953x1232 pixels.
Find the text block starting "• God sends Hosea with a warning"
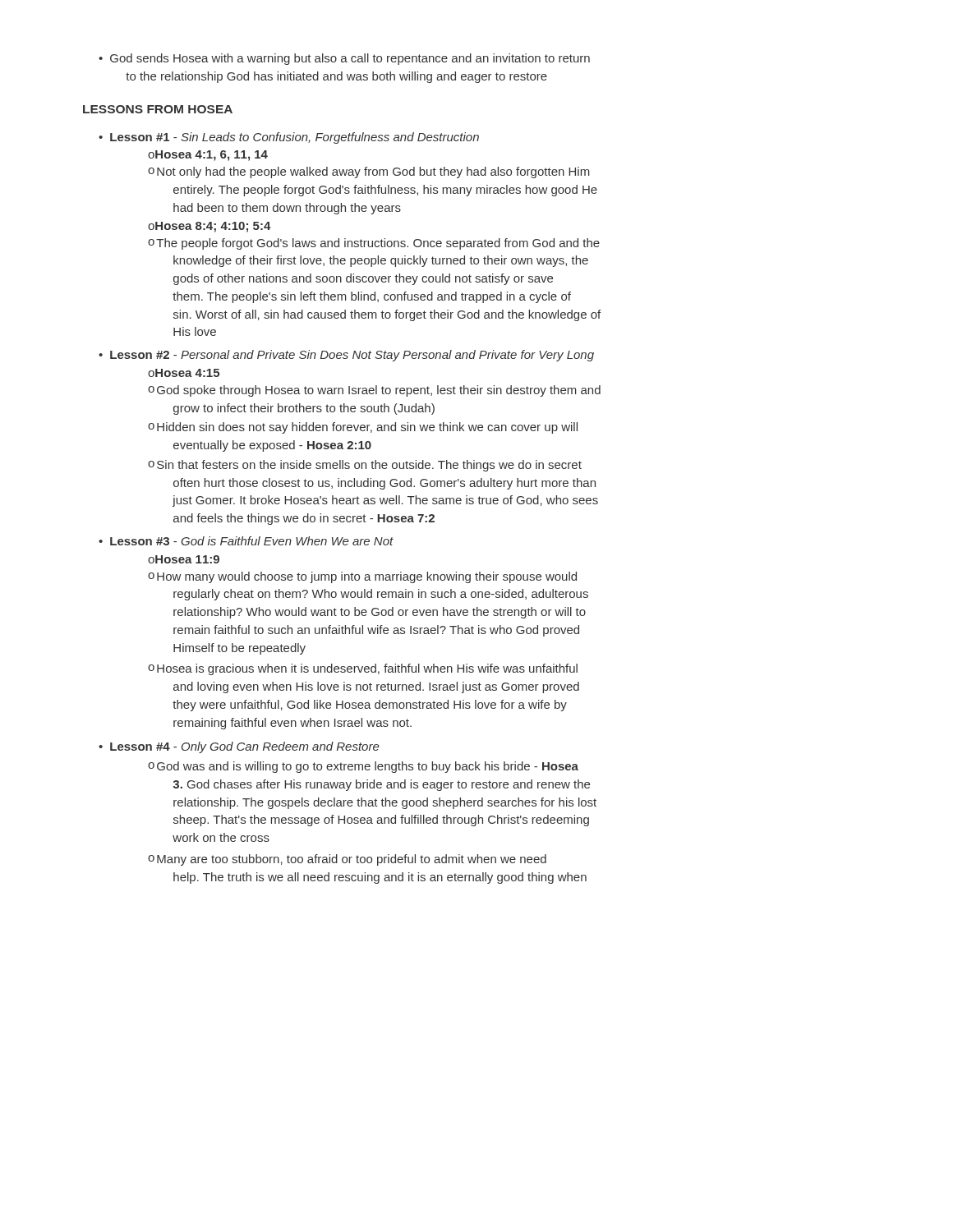click(x=344, y=67)
